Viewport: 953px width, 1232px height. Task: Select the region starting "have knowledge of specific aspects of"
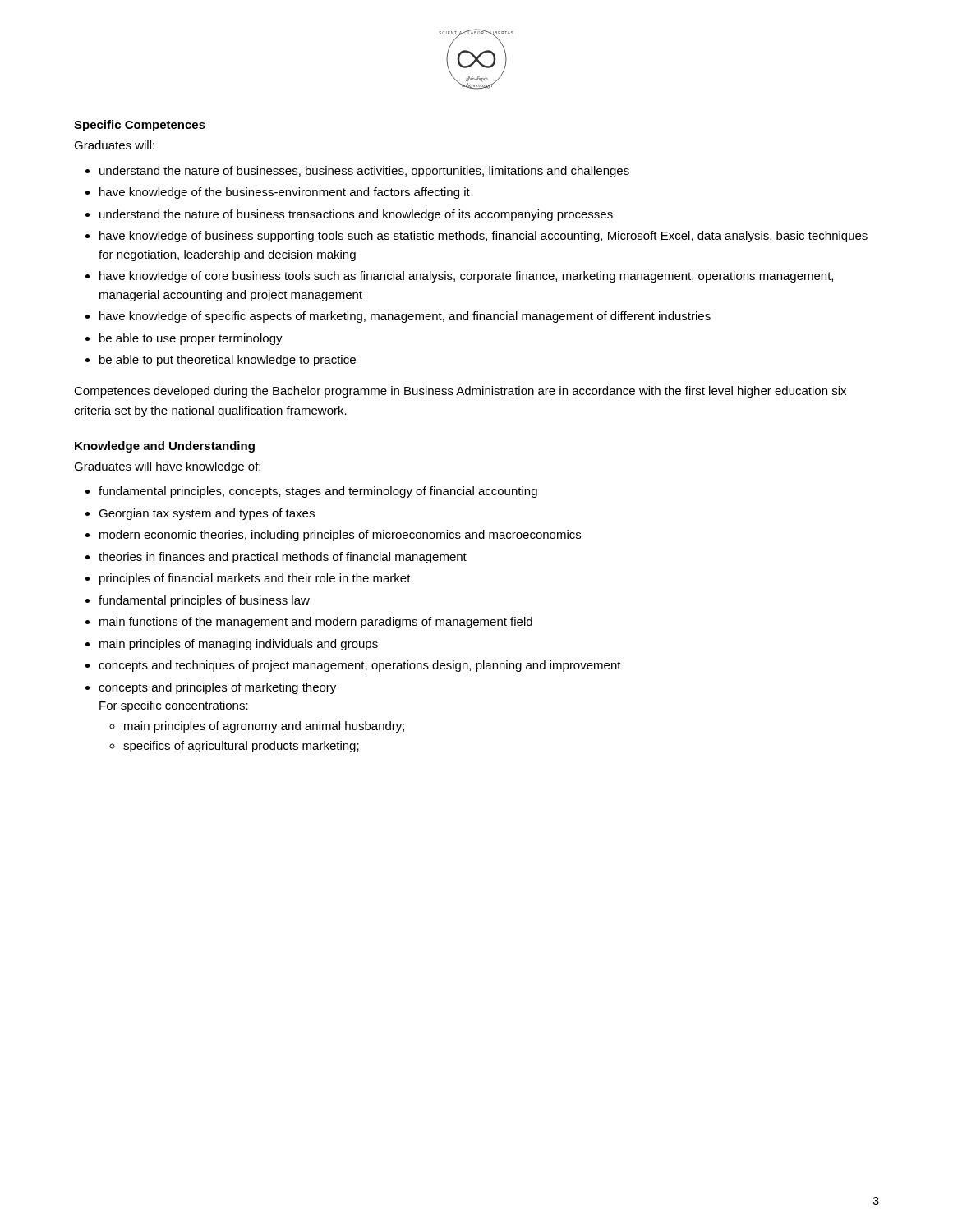click(x=405, y=316)
